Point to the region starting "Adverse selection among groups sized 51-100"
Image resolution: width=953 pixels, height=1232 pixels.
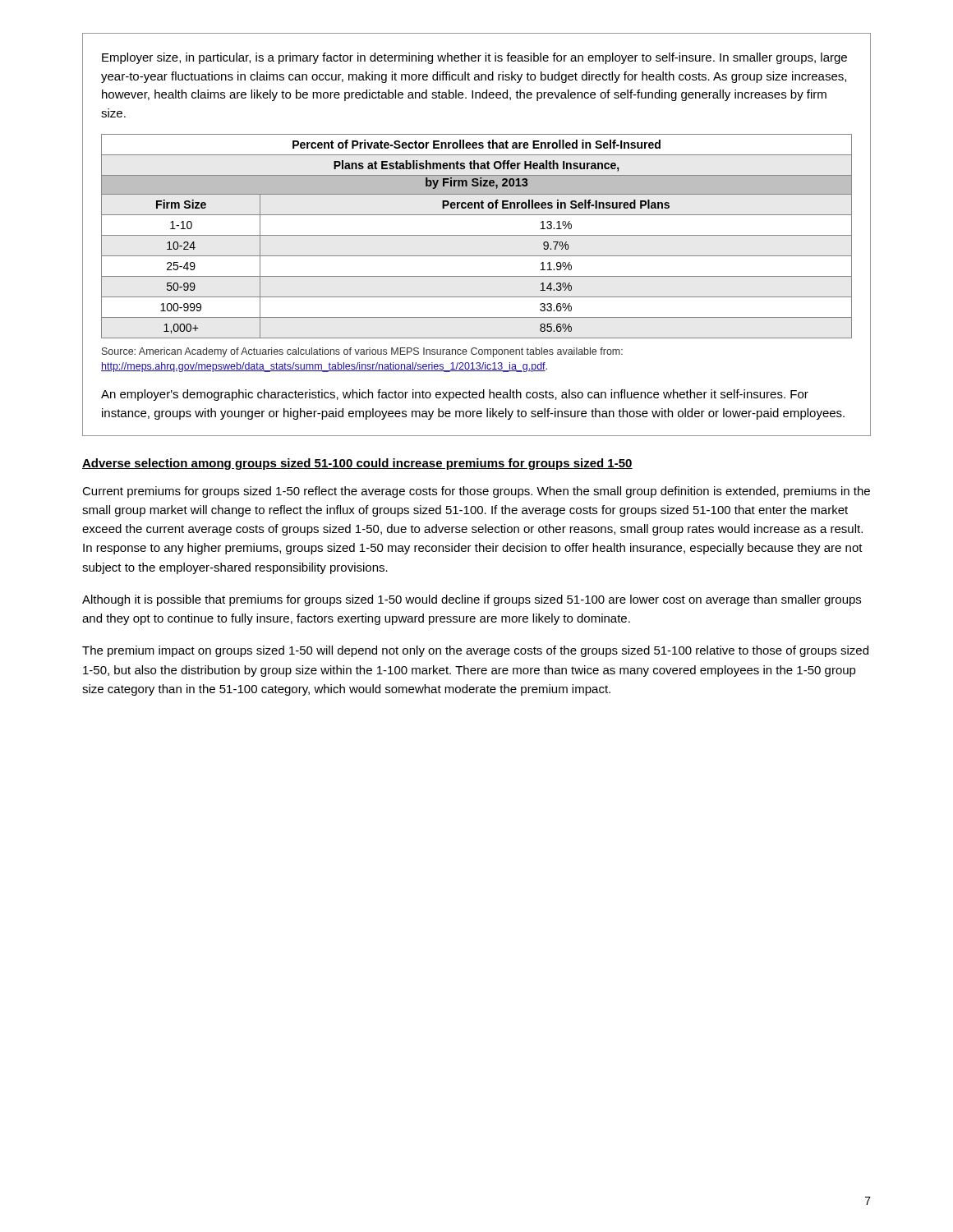pos(357,463)
